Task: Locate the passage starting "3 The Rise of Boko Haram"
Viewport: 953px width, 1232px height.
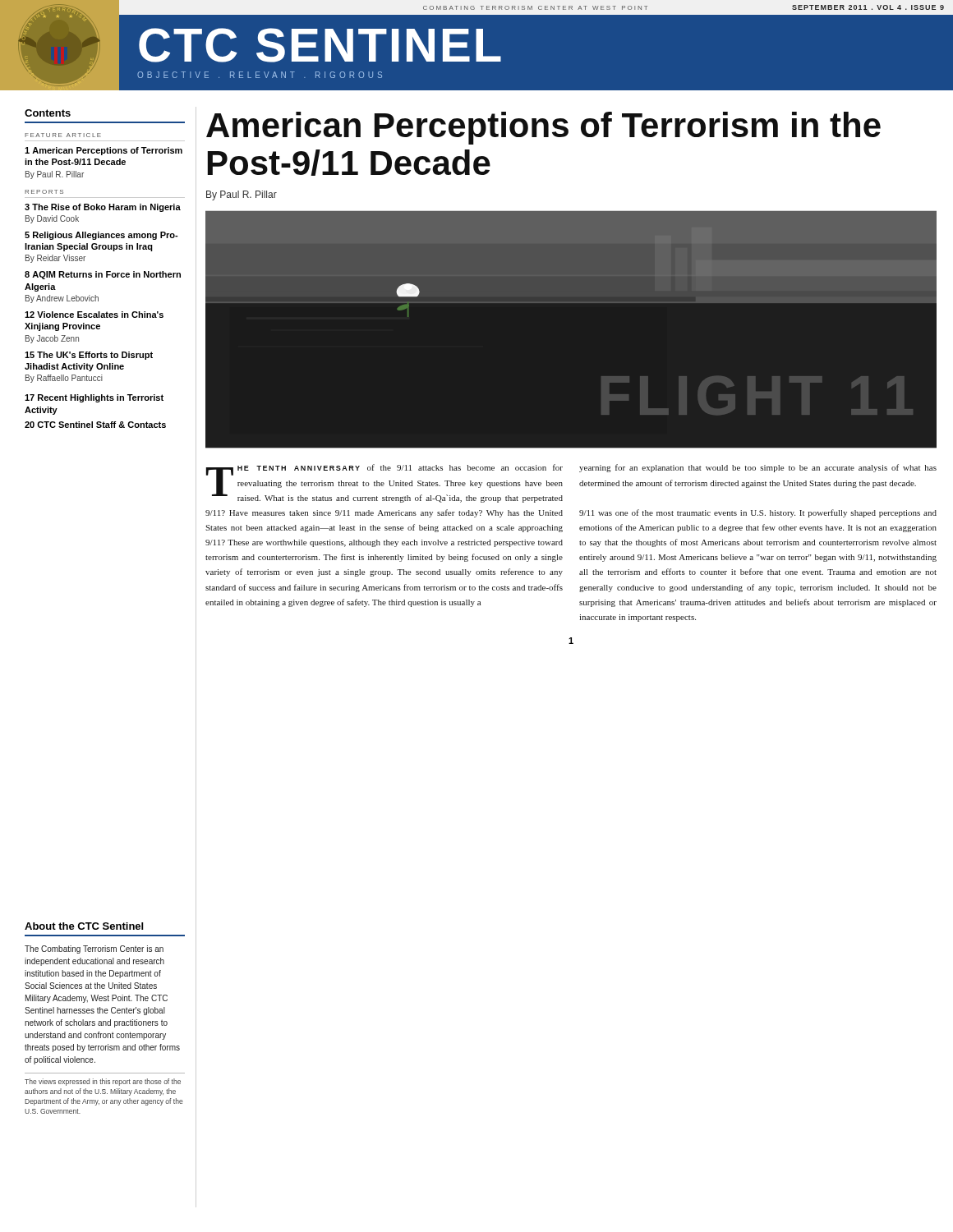Action: coord(105,213)
